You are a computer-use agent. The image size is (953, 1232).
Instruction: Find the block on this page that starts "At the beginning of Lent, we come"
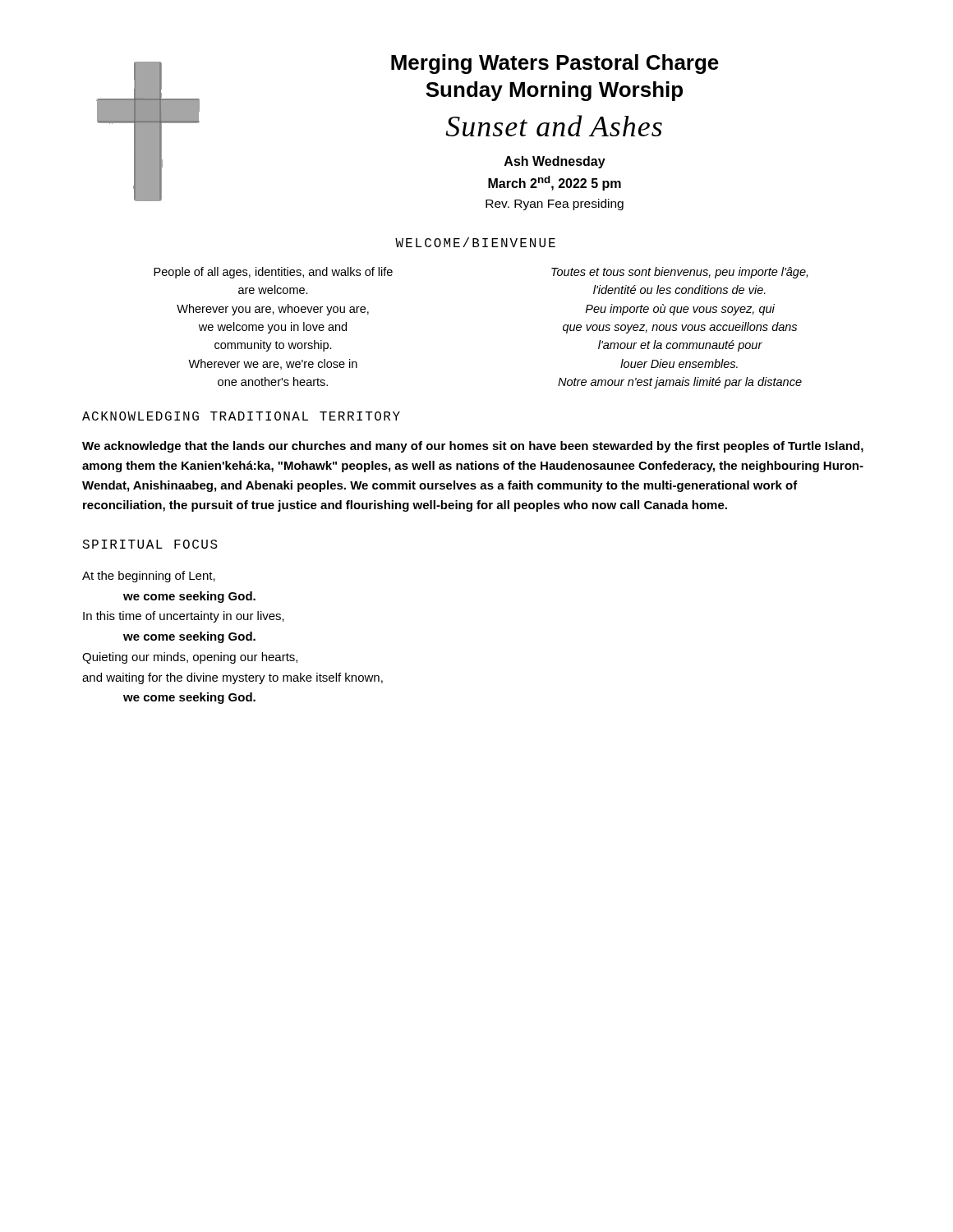(233, 636)
